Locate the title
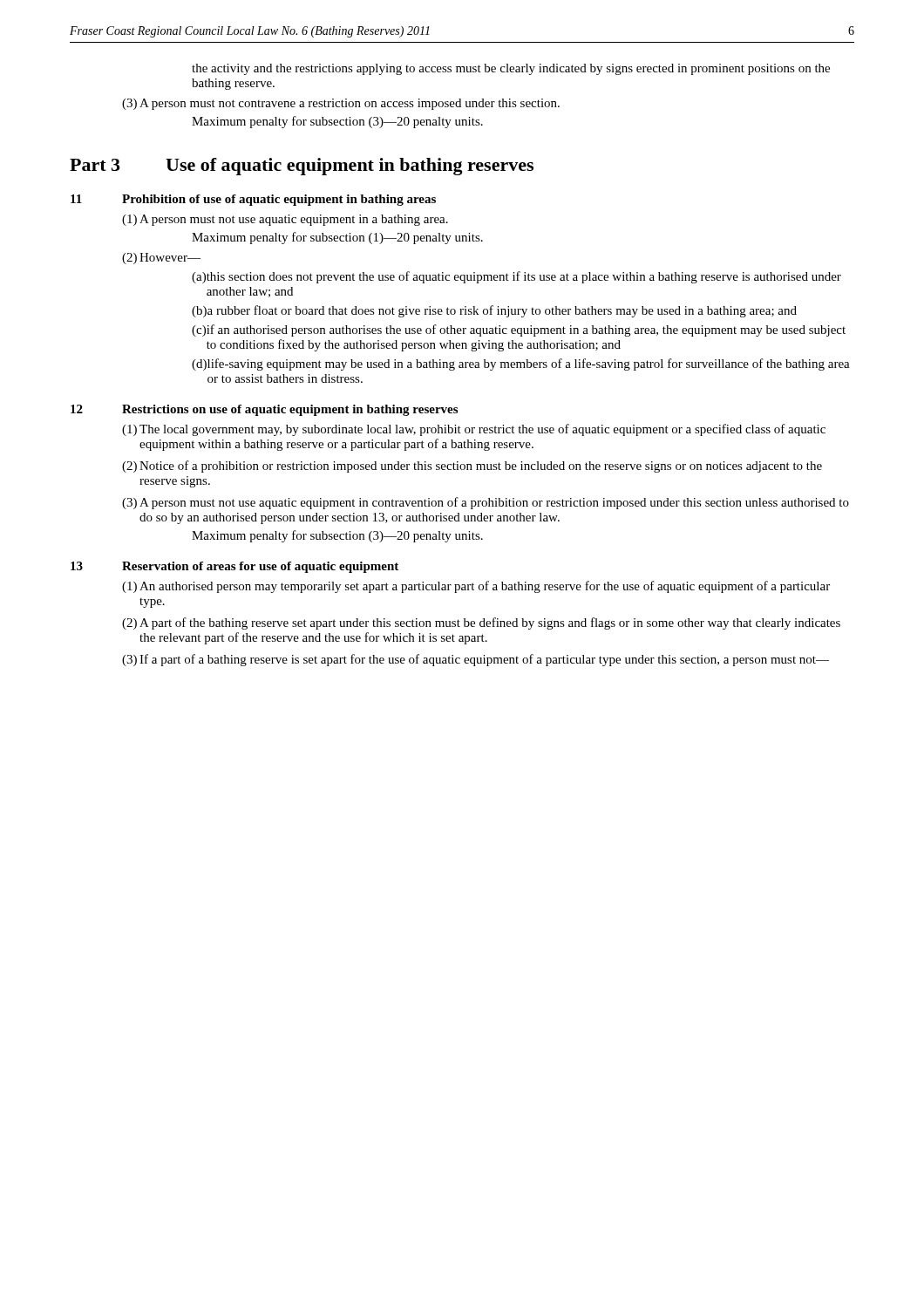 pos(302,165)
